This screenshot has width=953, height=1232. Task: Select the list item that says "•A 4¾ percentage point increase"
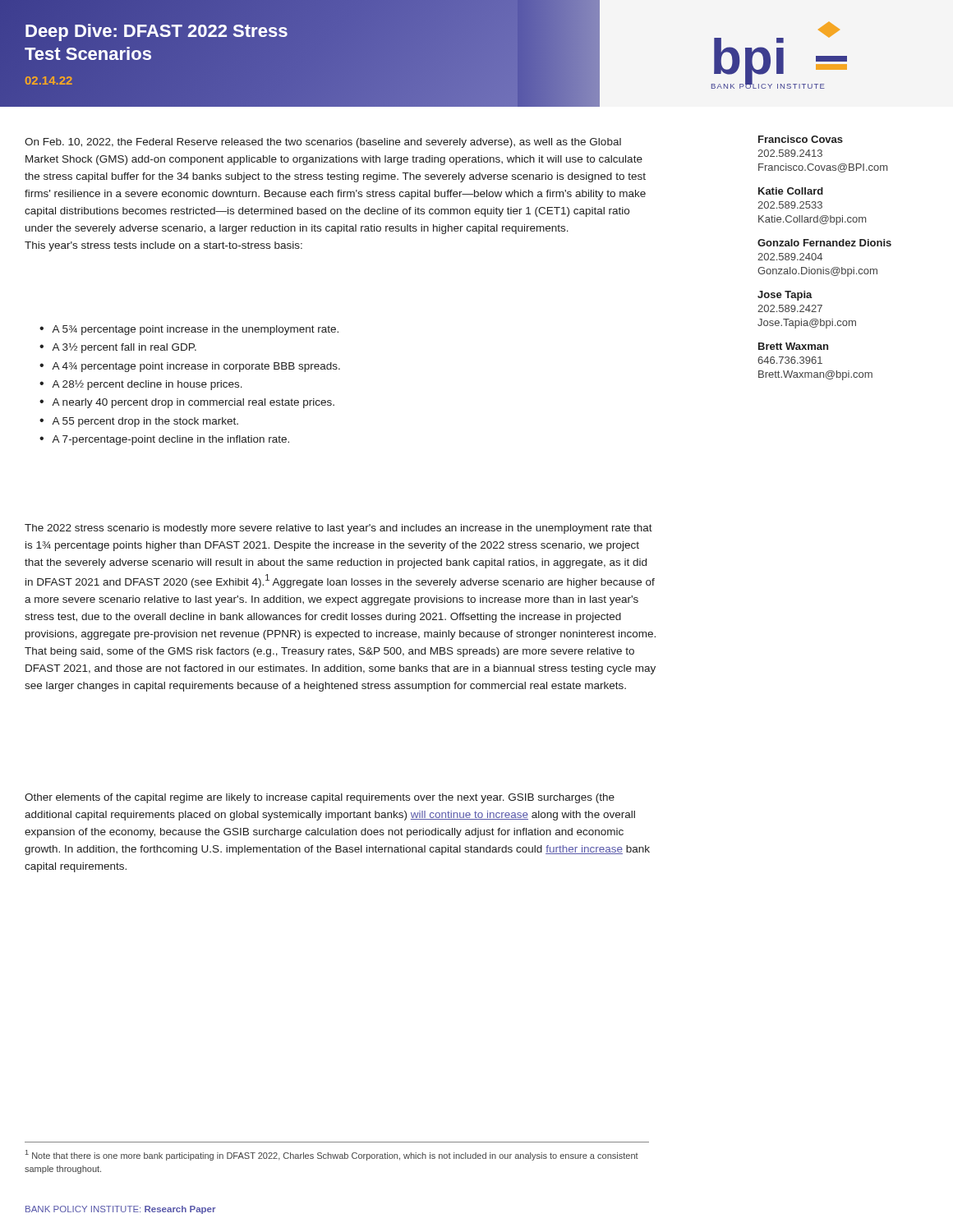pos(190,366)
